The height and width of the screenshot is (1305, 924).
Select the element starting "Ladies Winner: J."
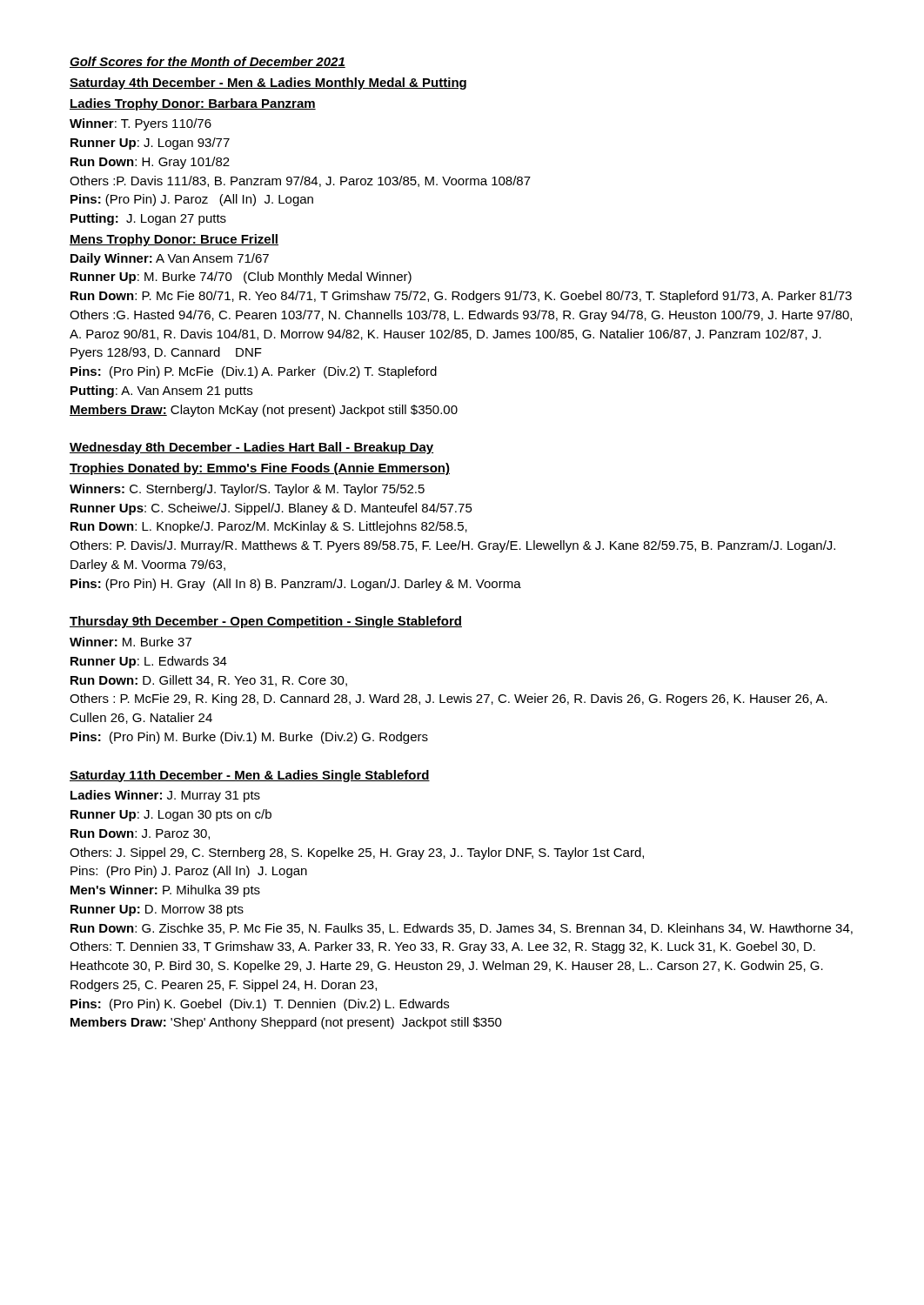click(x=165, y=795)
